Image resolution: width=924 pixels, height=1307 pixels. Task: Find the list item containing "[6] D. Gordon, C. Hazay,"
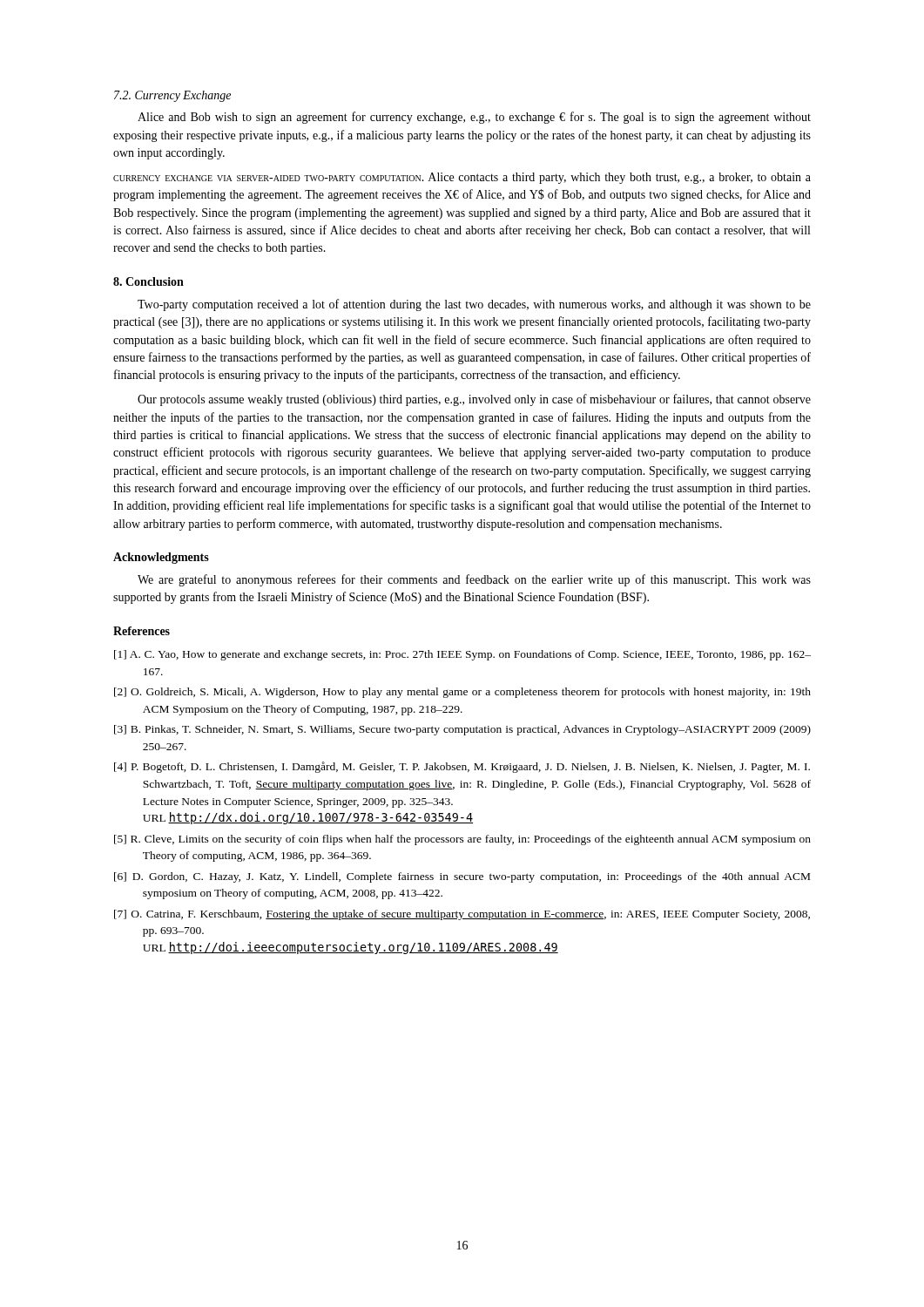tap(462, 884)
